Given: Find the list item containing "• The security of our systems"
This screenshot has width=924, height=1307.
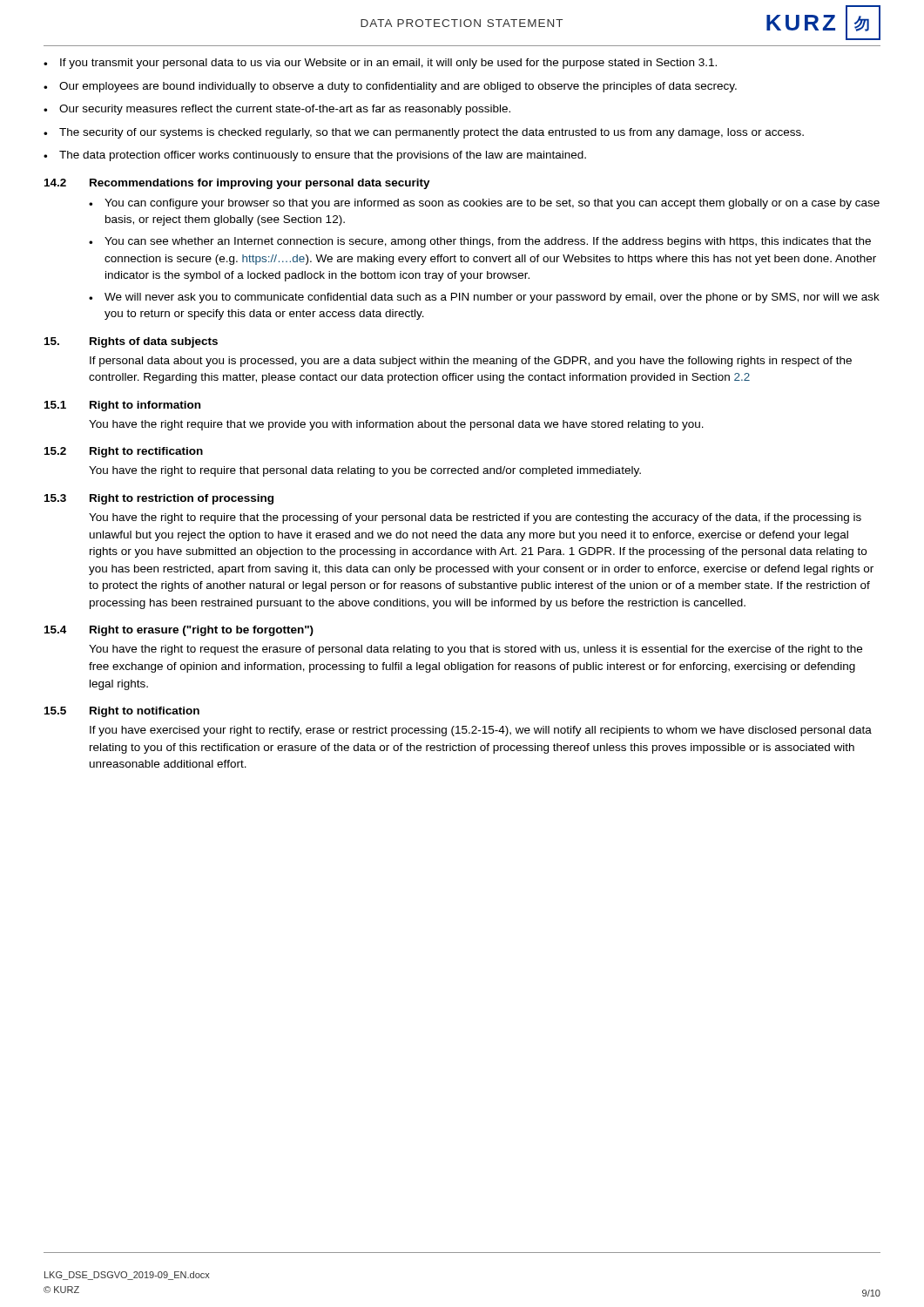Looking at the screenshot, I should tap(424, 133).
